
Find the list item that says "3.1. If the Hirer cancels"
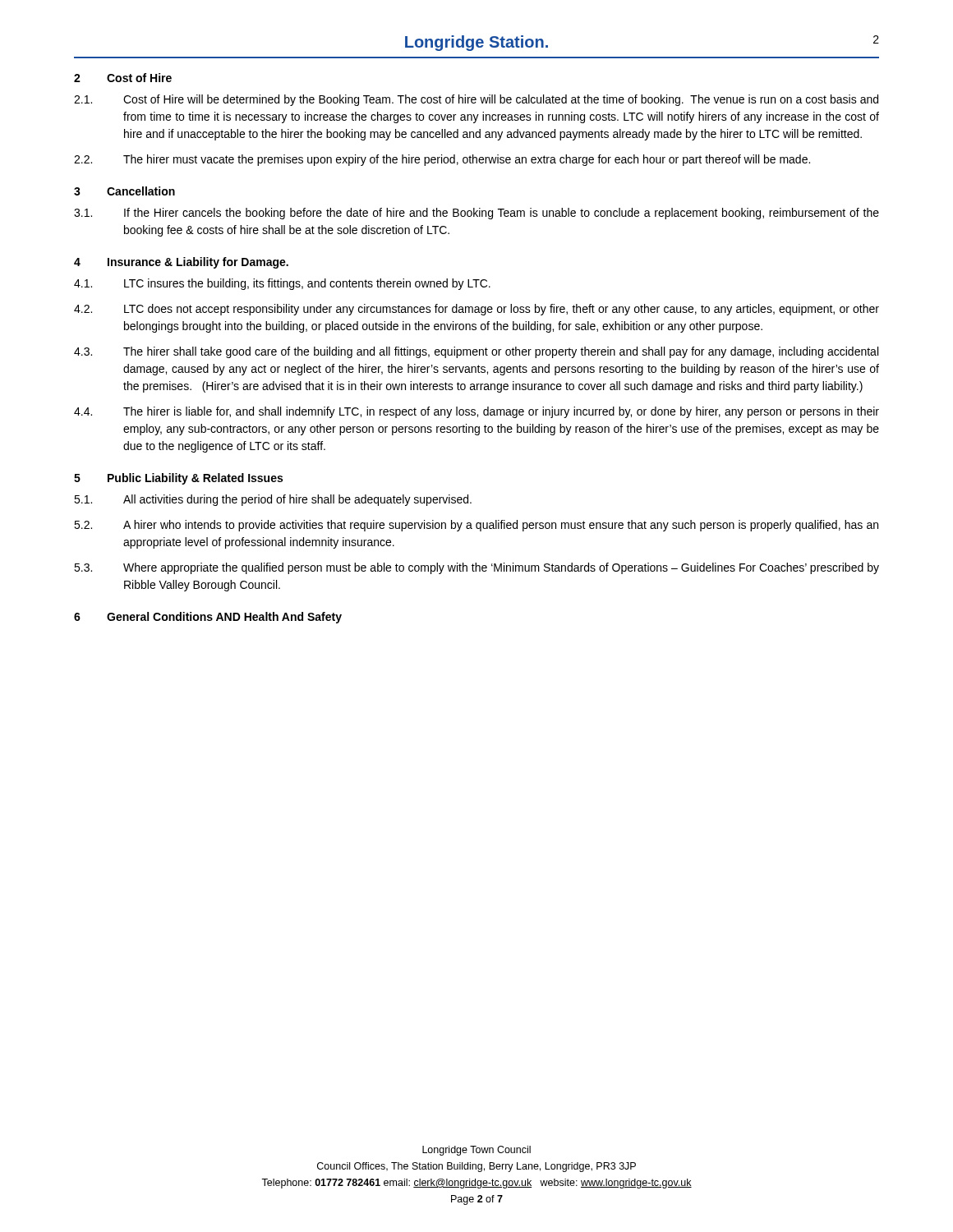[x=476, y=222]
